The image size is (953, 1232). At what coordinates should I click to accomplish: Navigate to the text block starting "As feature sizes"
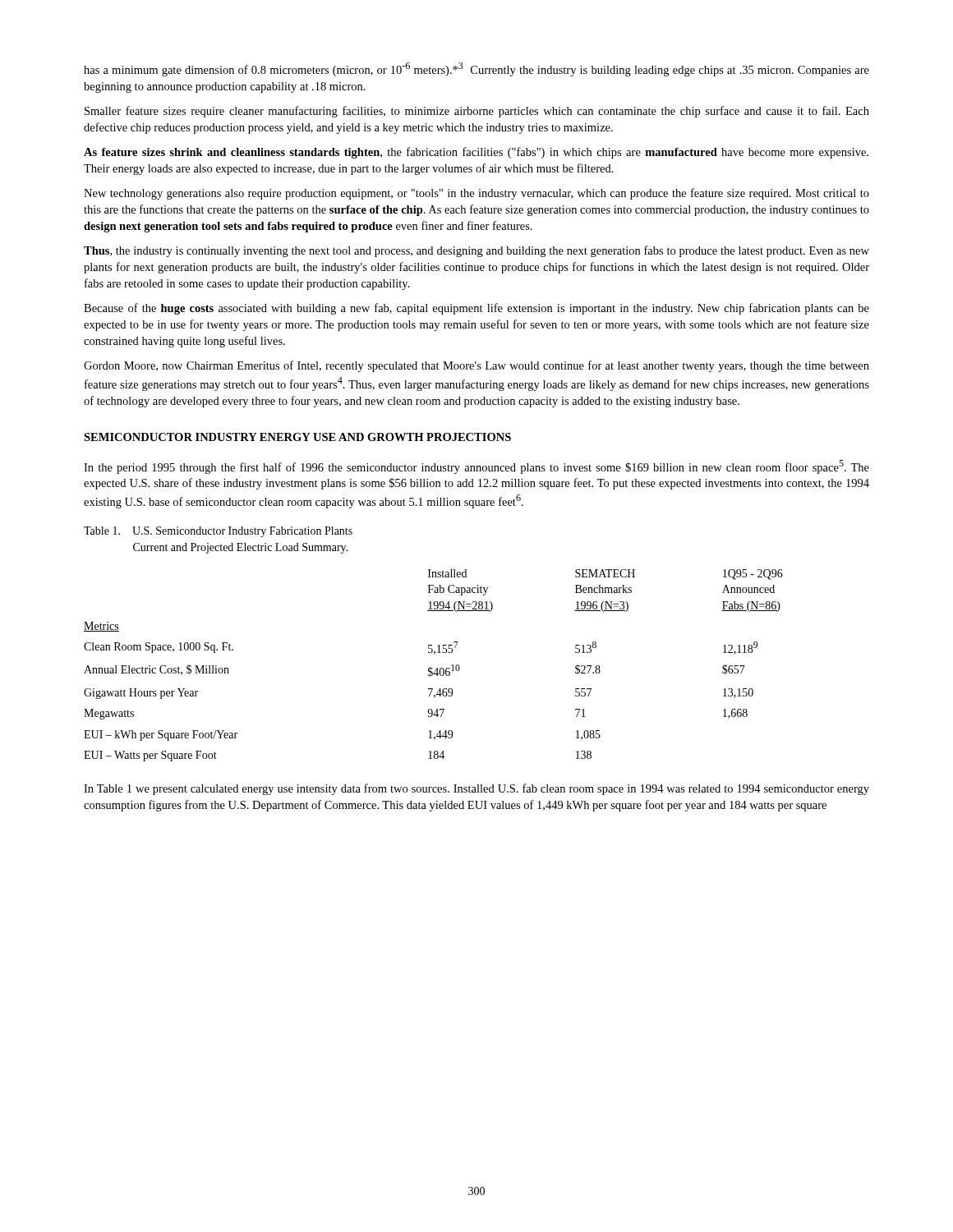point(476,160)
